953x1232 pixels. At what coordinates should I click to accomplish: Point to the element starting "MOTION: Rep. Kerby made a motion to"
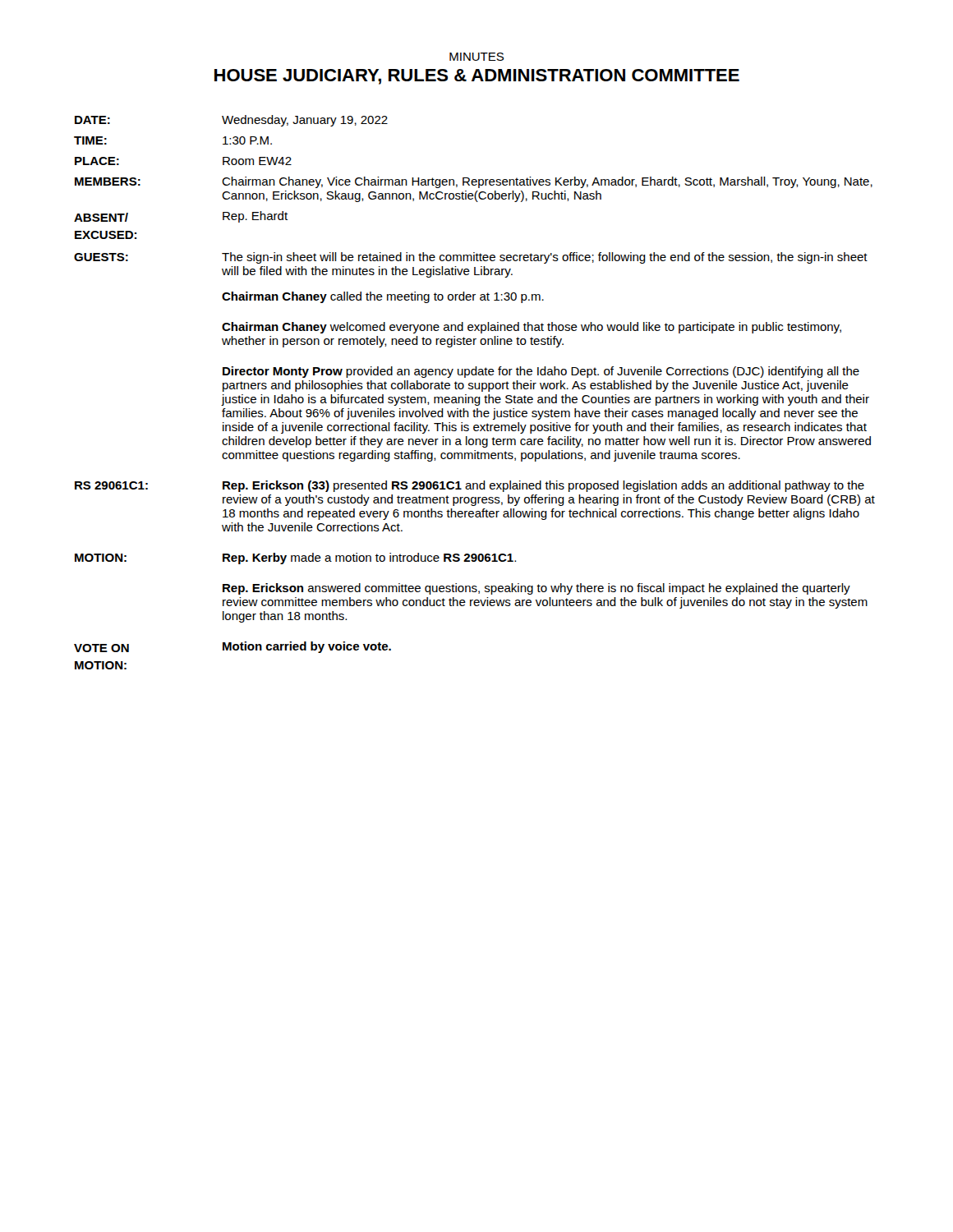[476, 561]
